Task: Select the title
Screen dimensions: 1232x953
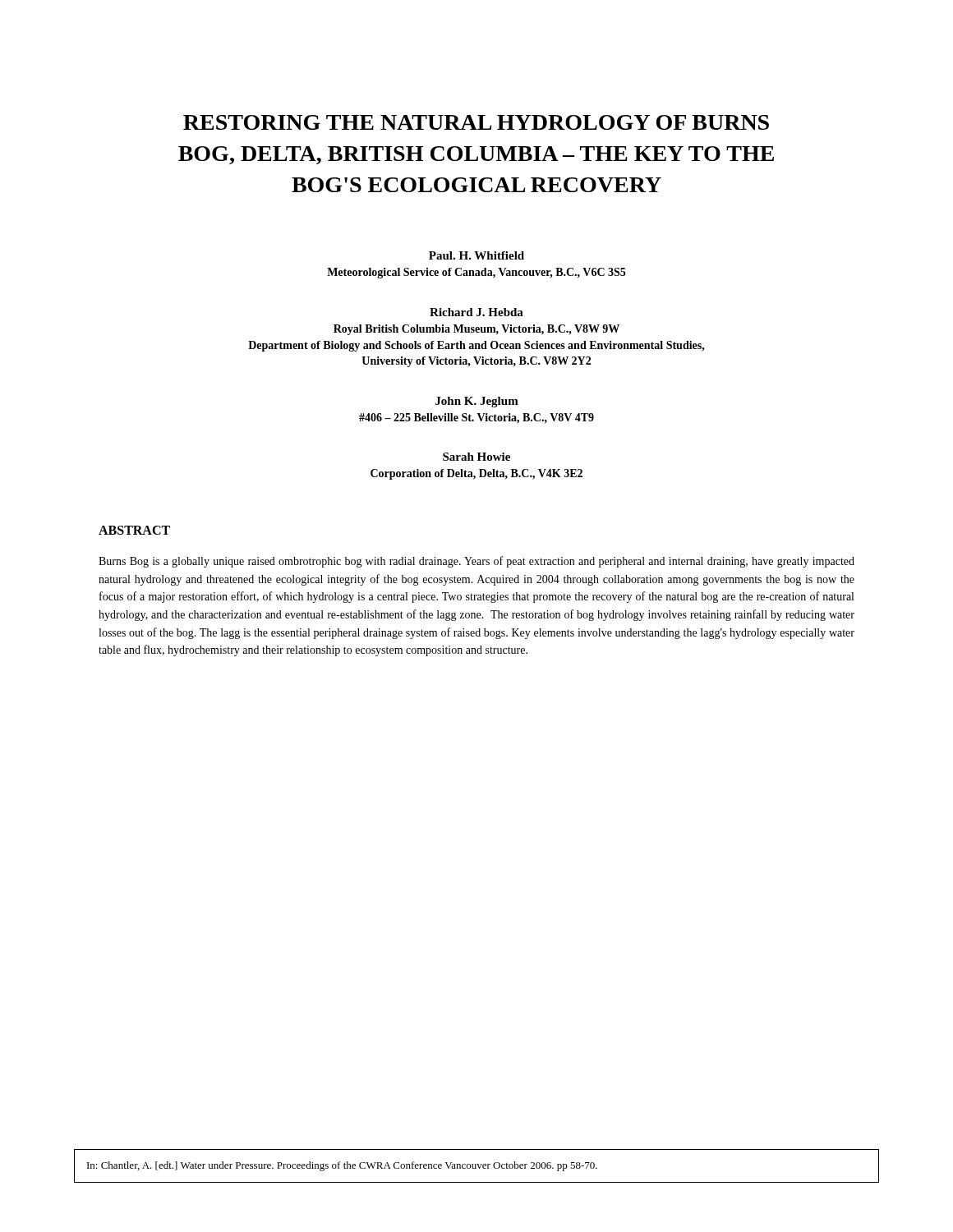Action: point(476,153)
